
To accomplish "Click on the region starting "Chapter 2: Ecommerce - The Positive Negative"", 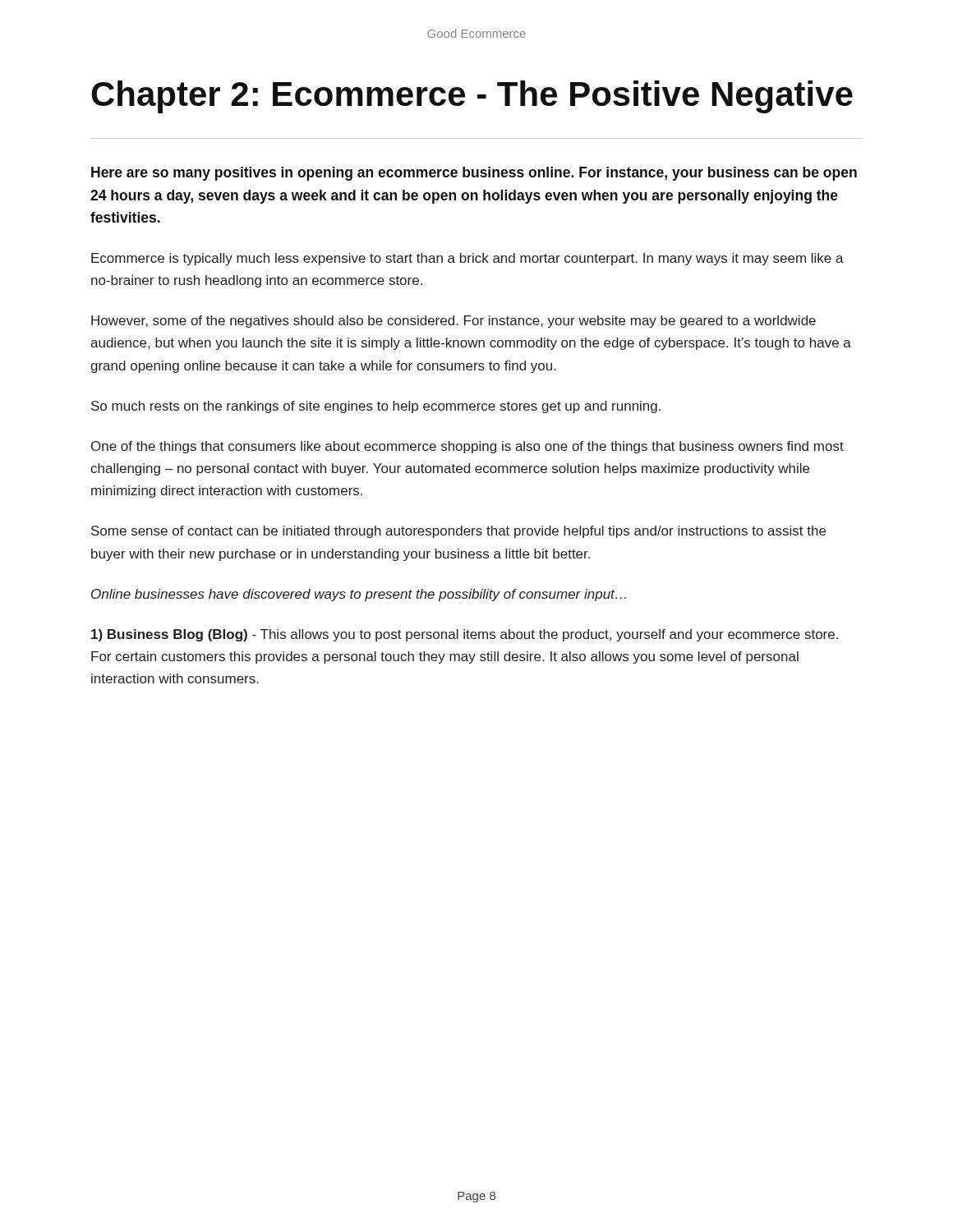I will 476,95.
